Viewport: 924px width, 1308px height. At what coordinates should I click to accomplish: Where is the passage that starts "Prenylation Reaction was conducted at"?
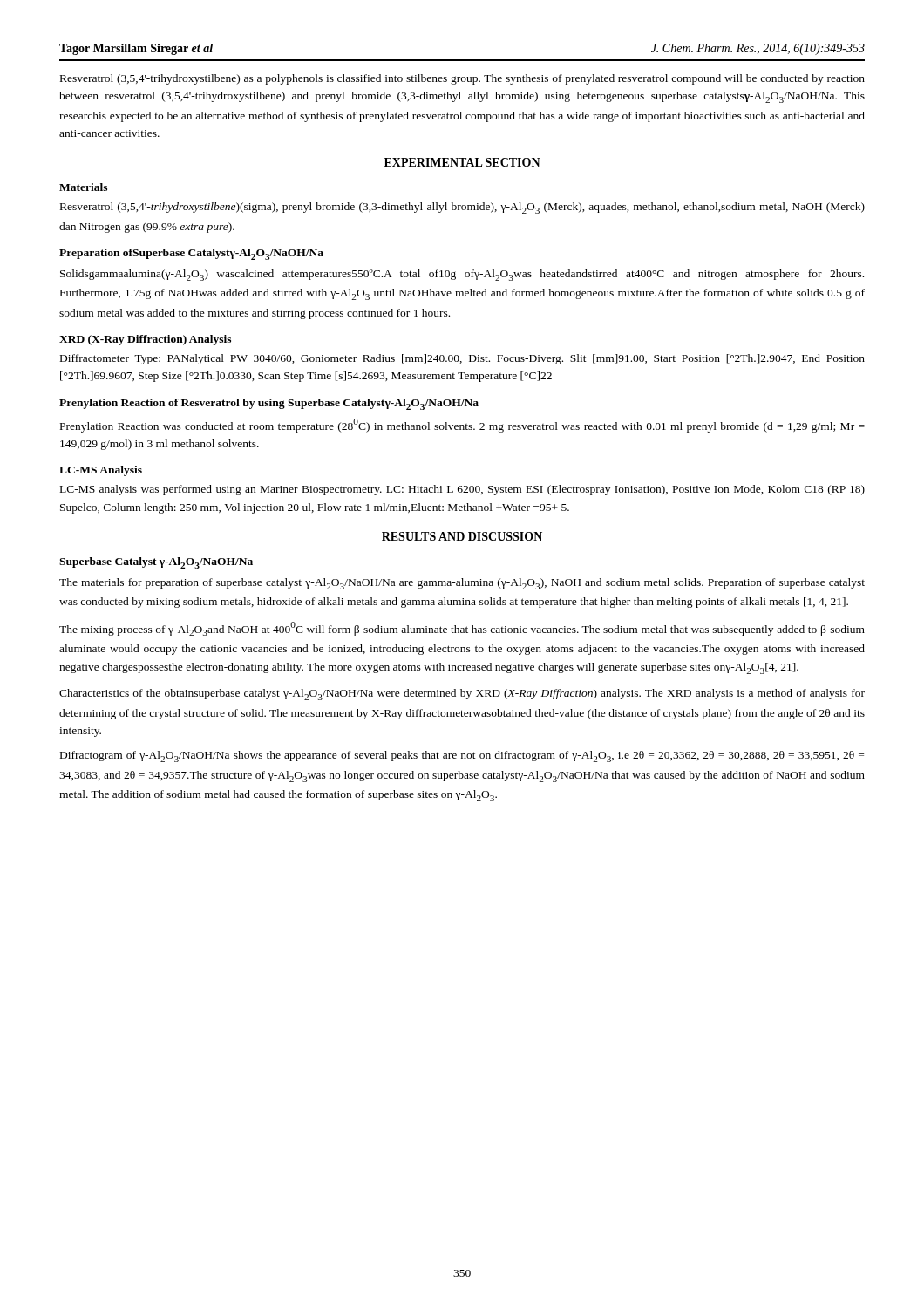pyautogui.click(x=462, y=433)
